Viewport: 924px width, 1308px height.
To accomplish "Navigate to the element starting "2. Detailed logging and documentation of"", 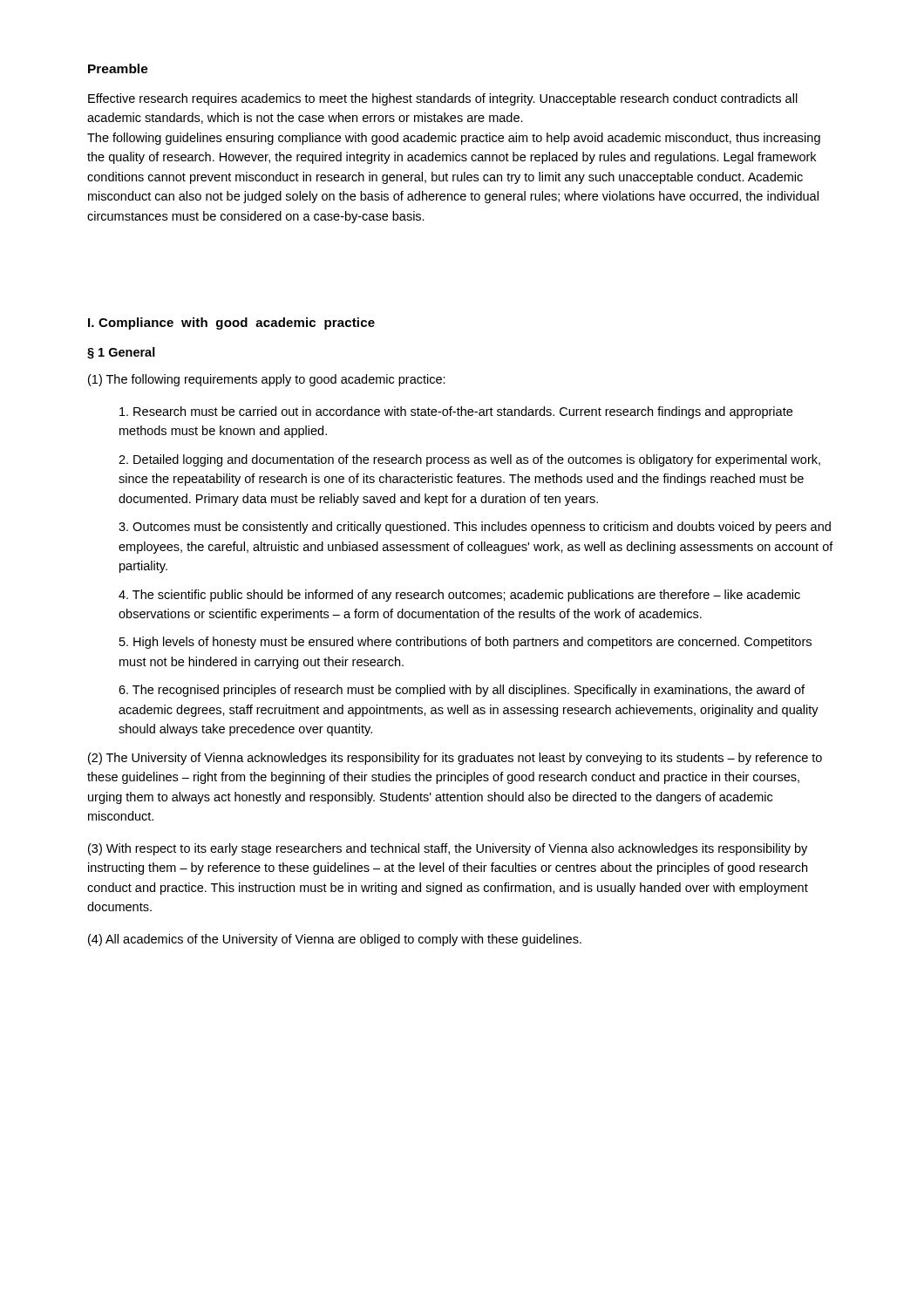I will click(x=470, y=479).
